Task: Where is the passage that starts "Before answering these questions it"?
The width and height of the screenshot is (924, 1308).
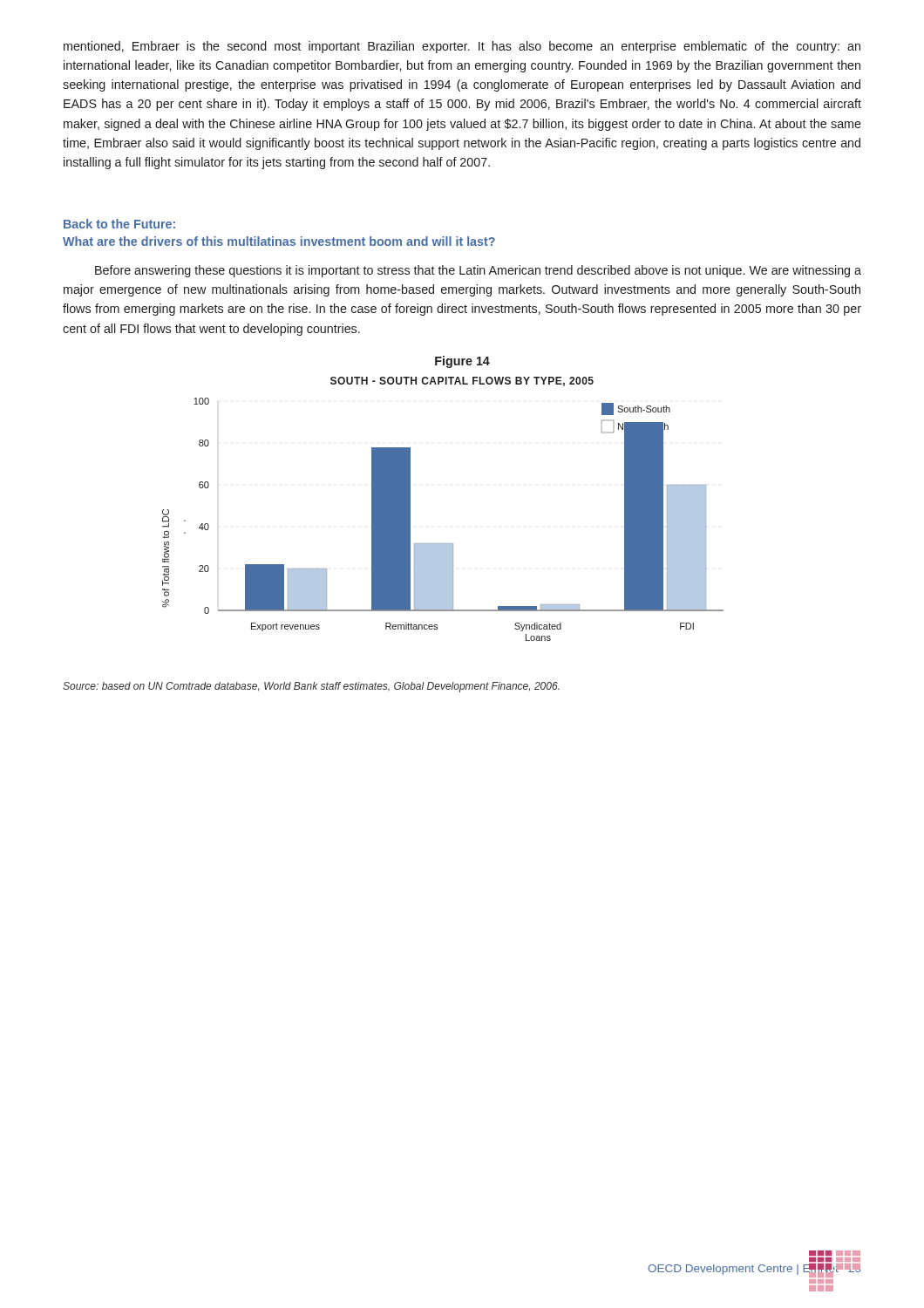Action: [x=462, y=299]
